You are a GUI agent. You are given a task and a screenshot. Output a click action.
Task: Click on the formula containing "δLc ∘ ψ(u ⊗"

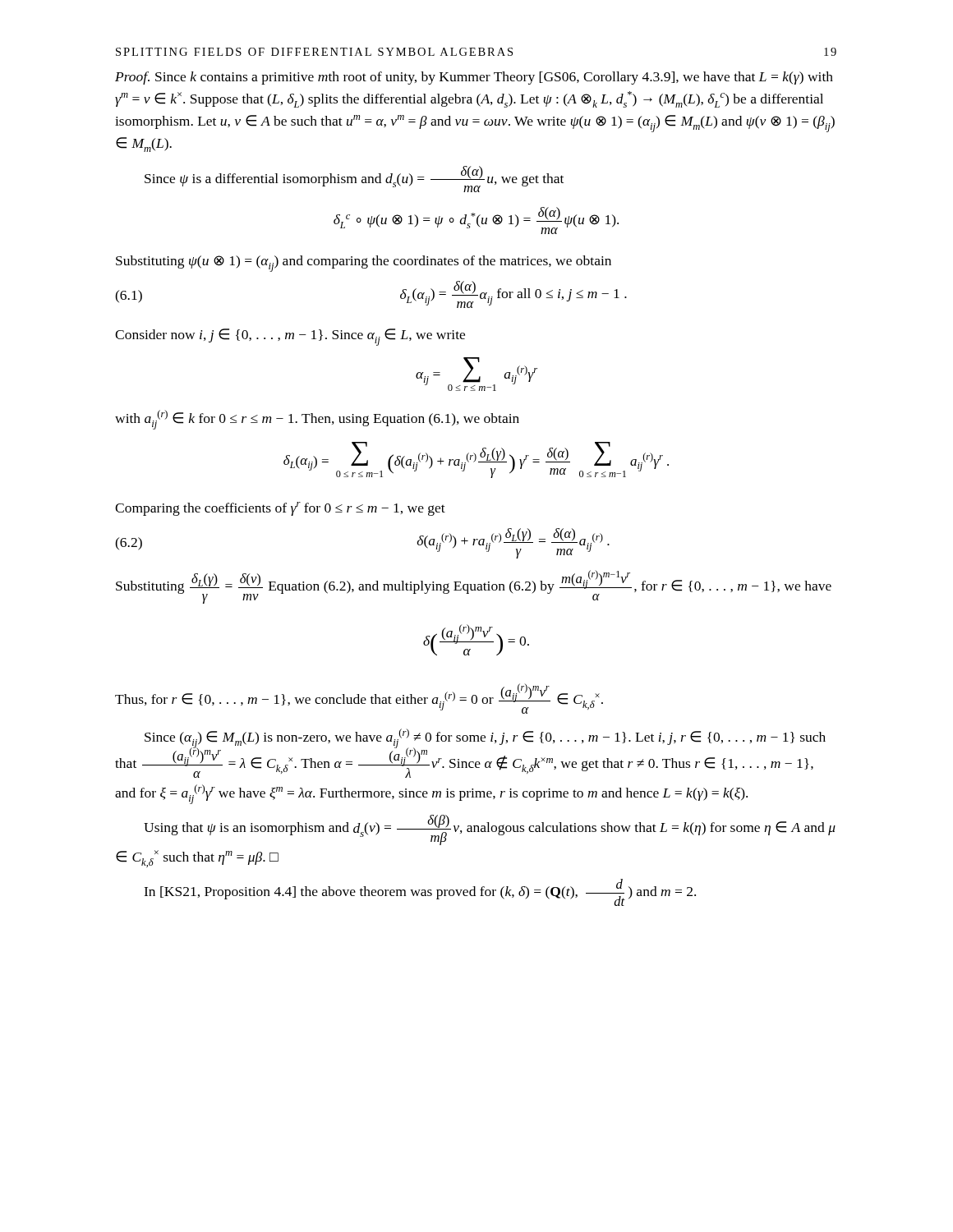click(x=476, y=222)
